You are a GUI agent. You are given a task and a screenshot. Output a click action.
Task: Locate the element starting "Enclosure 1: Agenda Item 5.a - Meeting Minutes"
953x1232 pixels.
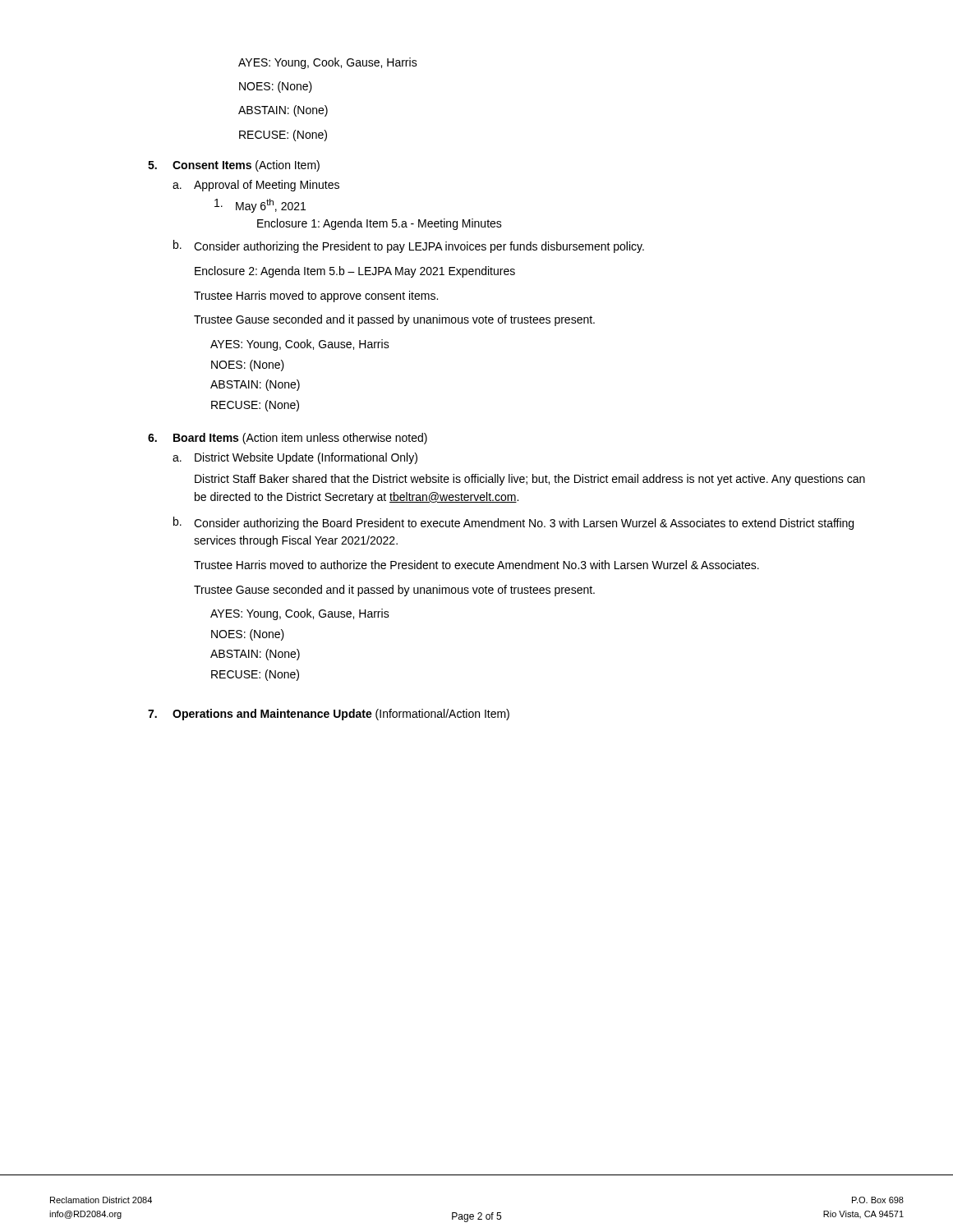pyautogui.click(x=379, y=224)
